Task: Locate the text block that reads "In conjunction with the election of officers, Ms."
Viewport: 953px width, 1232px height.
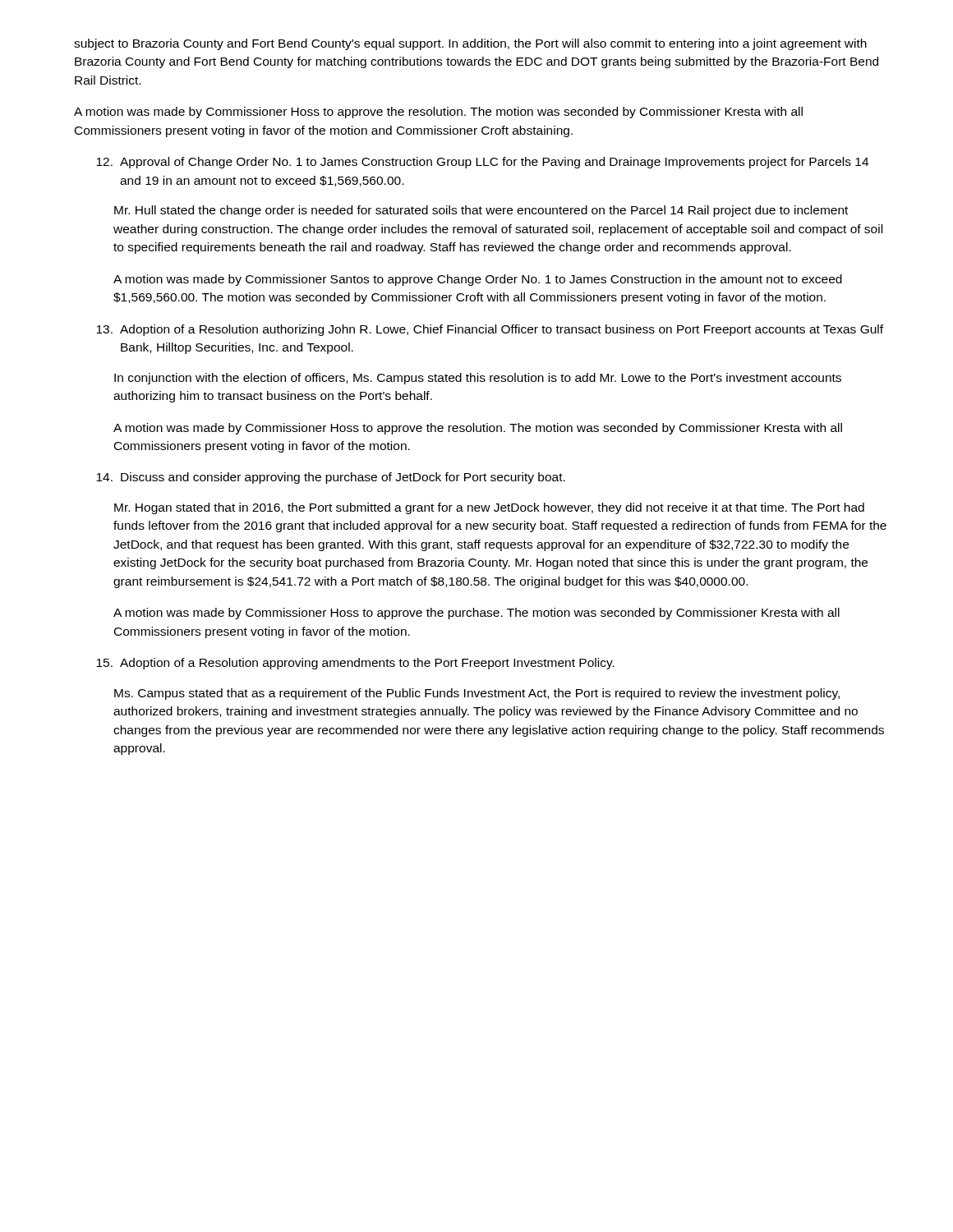Action: 478,386
